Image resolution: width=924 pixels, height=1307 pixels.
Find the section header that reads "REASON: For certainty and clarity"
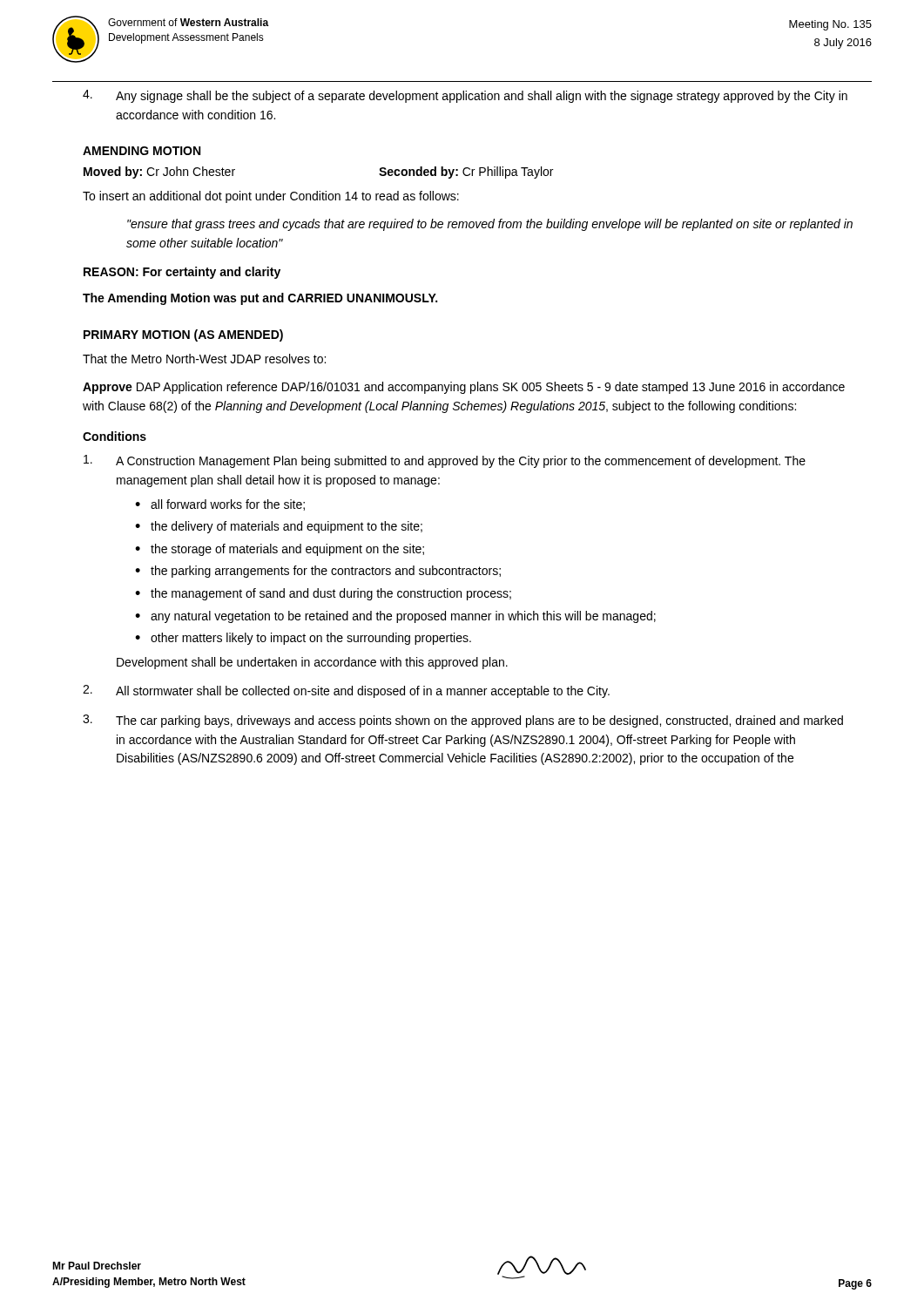tap(182, 272)
